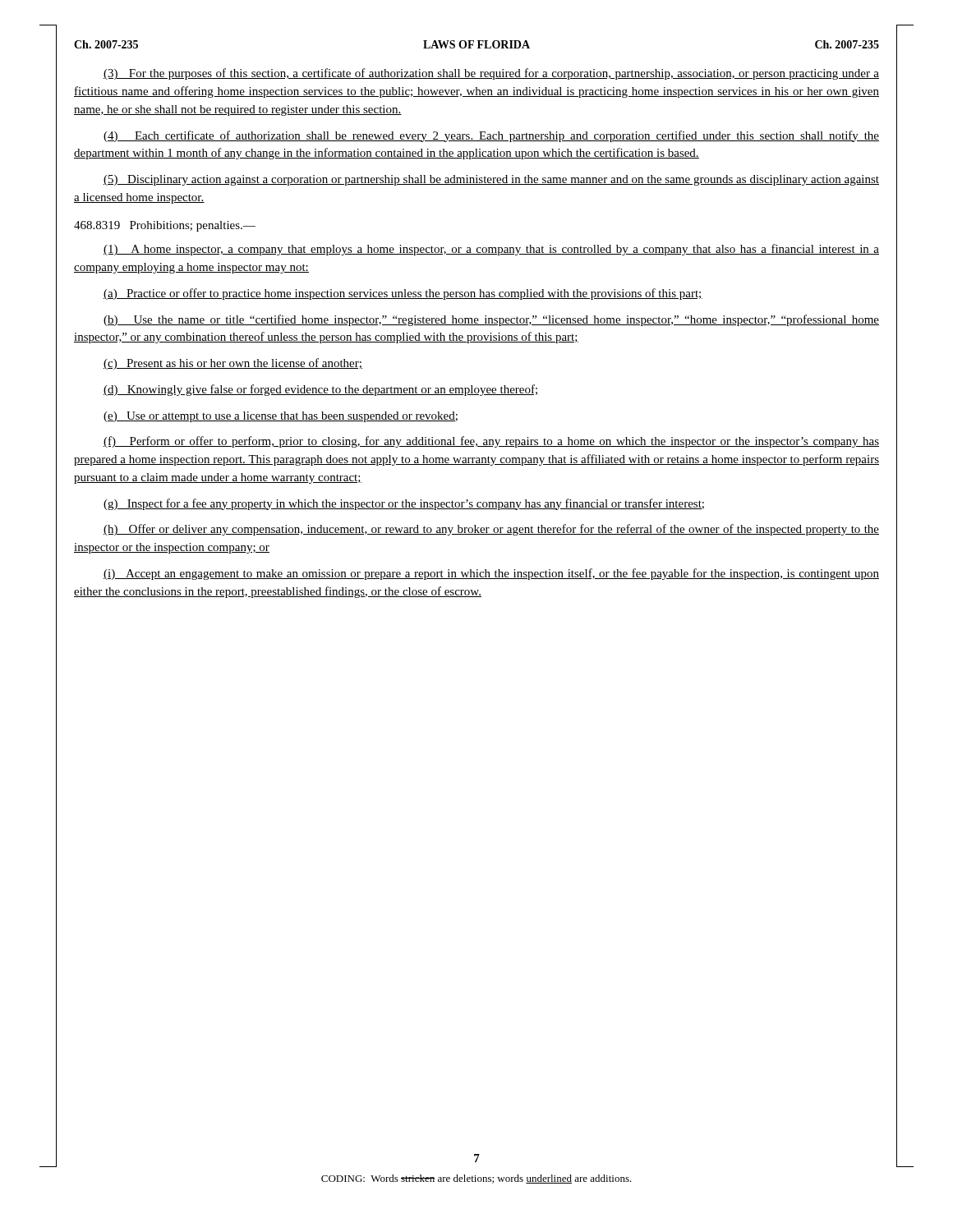The width and height of the screenshot is (953, 1232).
Task: Click on the passage starting "(d) Knowingly give false or forged"
Action: (x=321, y=389)
